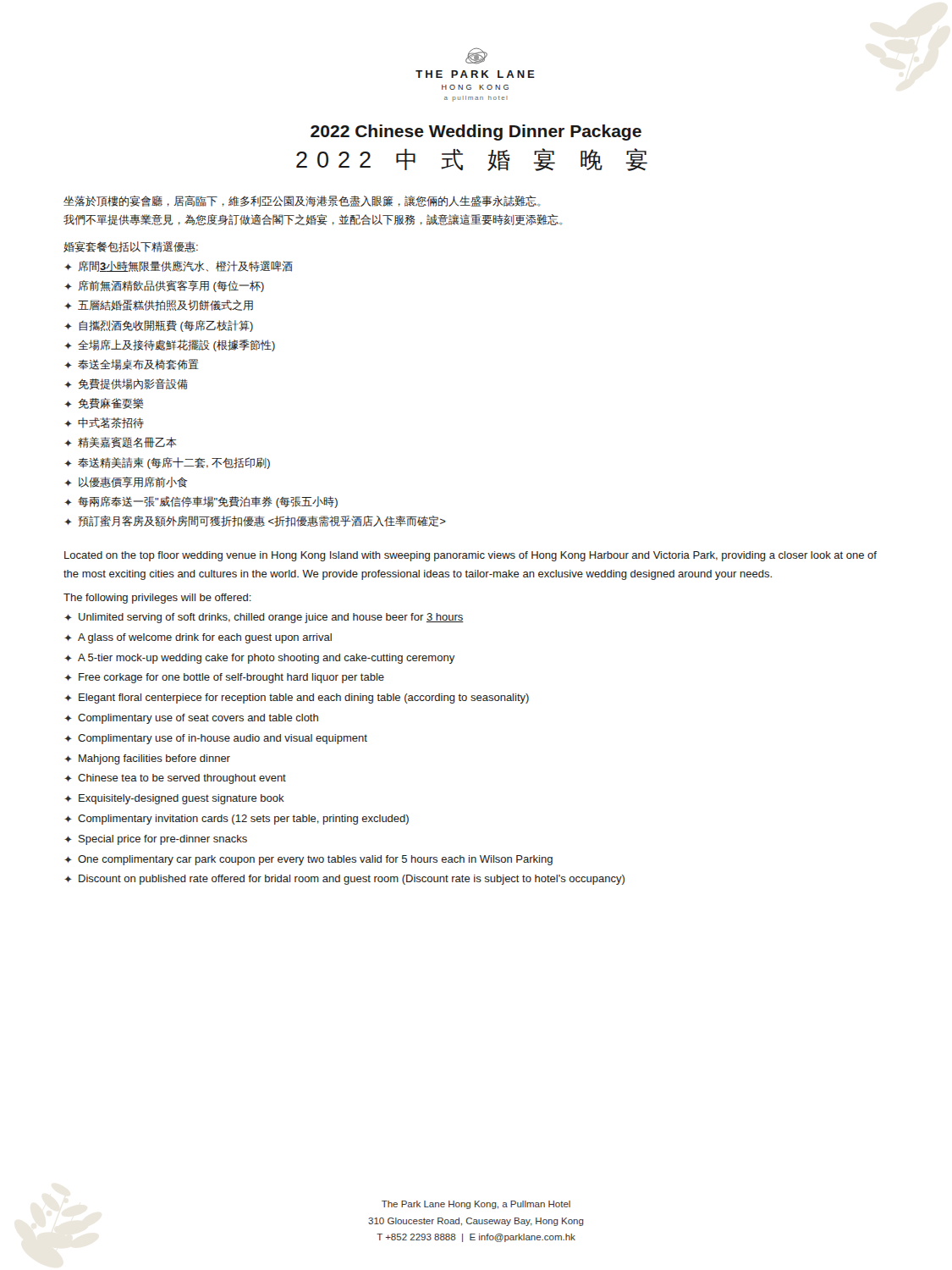The height and width of the screenshot is (1270, 952).
Task: Select the block starting "✦ 自攜烈酒免收開瓶費 (每席乙枝計算)"
Action: (x=158, y=326)
